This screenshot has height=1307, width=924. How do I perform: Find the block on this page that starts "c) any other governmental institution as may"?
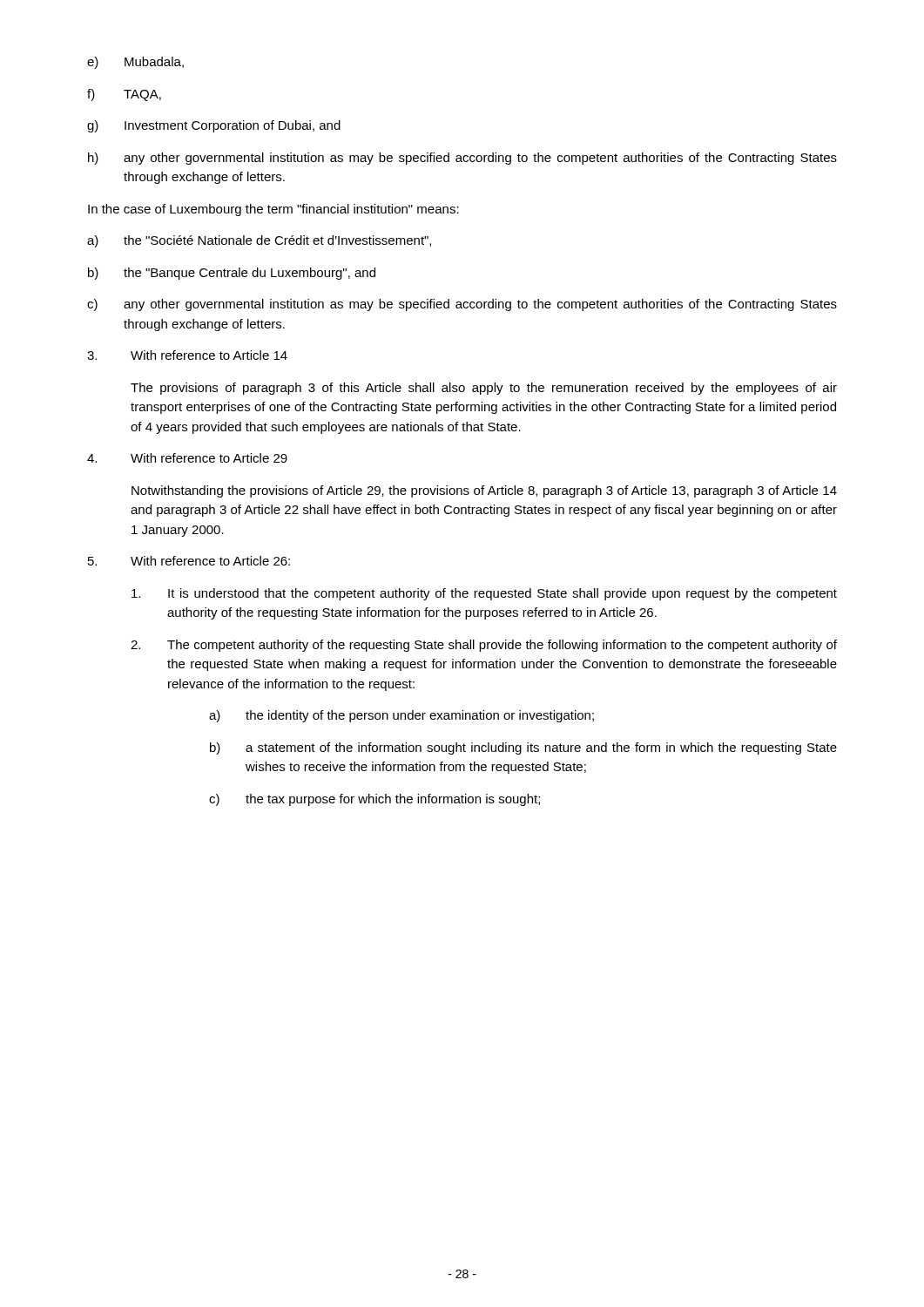pyautogui.click(x=462, y=314)
